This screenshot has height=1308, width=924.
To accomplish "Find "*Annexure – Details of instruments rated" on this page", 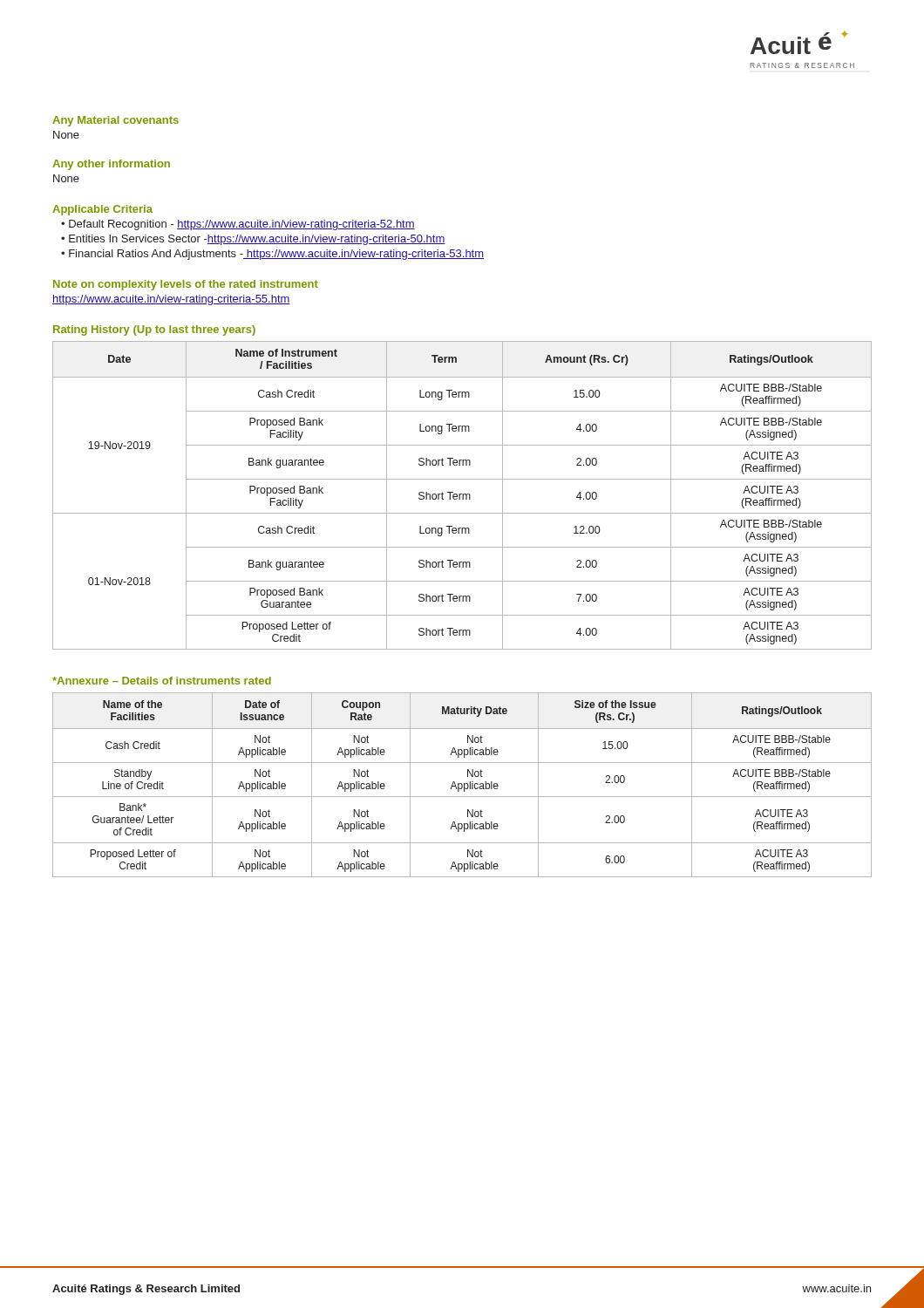I will click(162, 681).
